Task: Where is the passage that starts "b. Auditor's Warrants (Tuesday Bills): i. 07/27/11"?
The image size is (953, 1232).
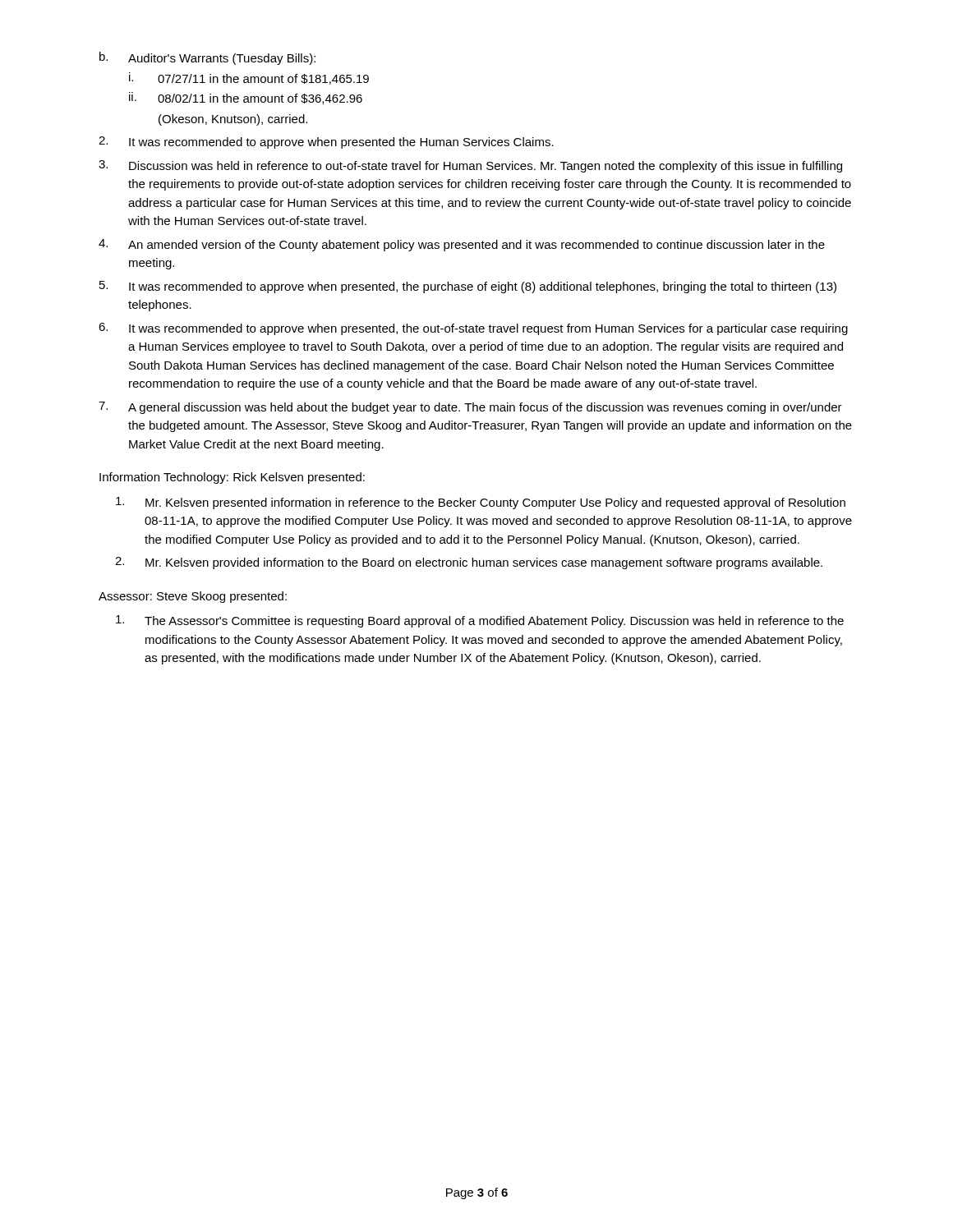Action: coord(207,58)
